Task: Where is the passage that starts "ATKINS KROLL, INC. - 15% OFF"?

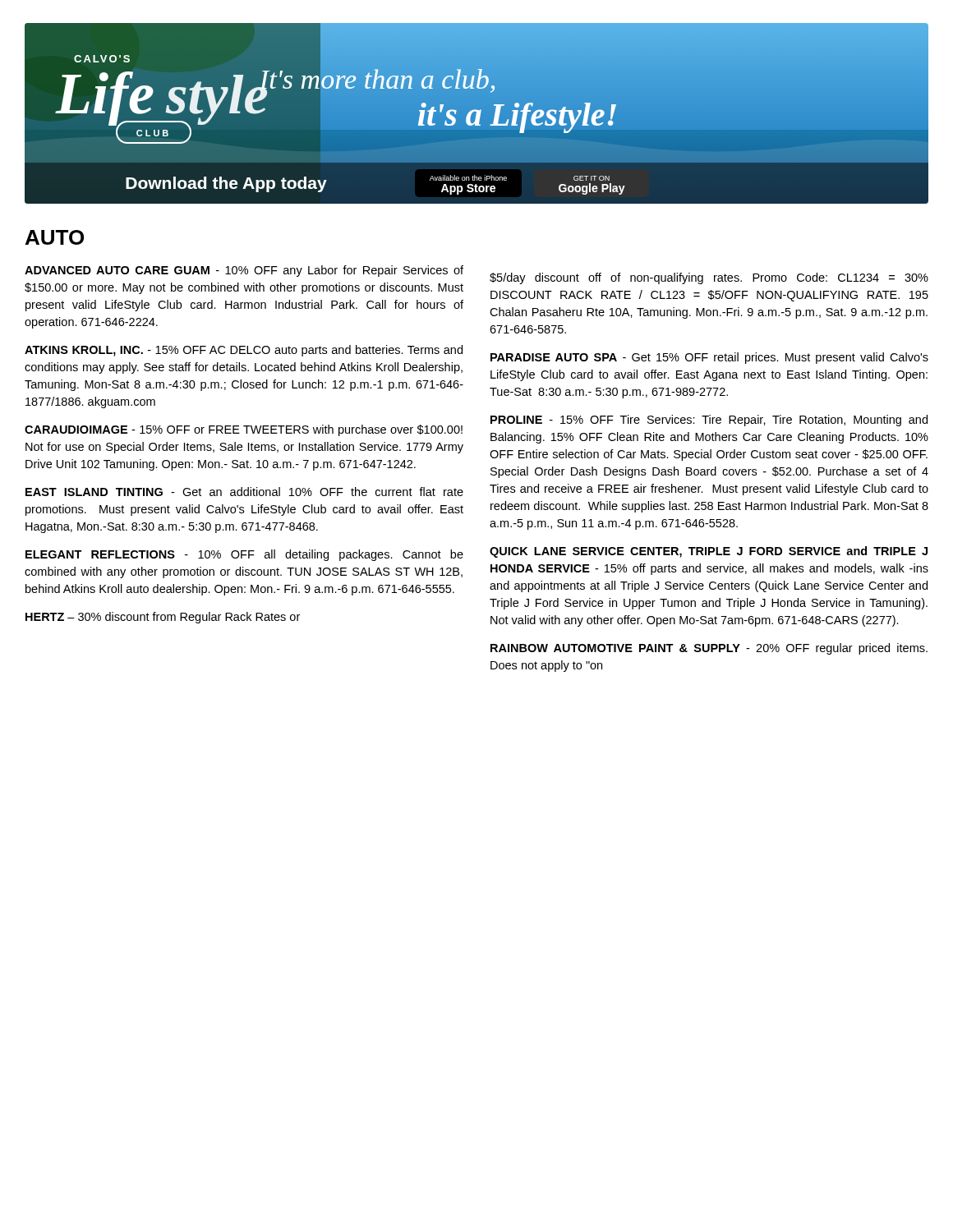Action: 244,376
